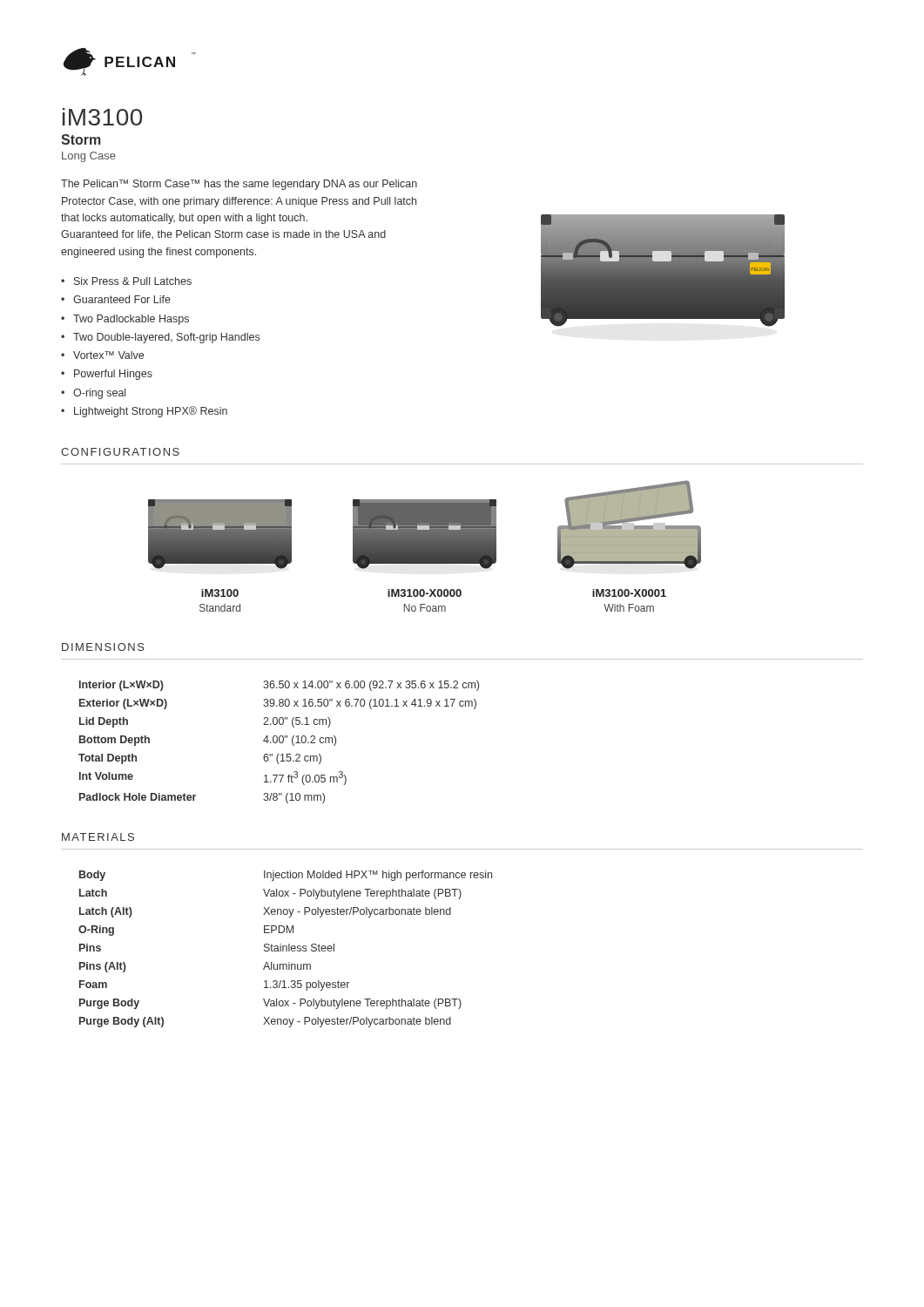Viewport: 924px width, 1307px height.
Task: Point to "Guaranteed For Life"
Action: [116, 299]
